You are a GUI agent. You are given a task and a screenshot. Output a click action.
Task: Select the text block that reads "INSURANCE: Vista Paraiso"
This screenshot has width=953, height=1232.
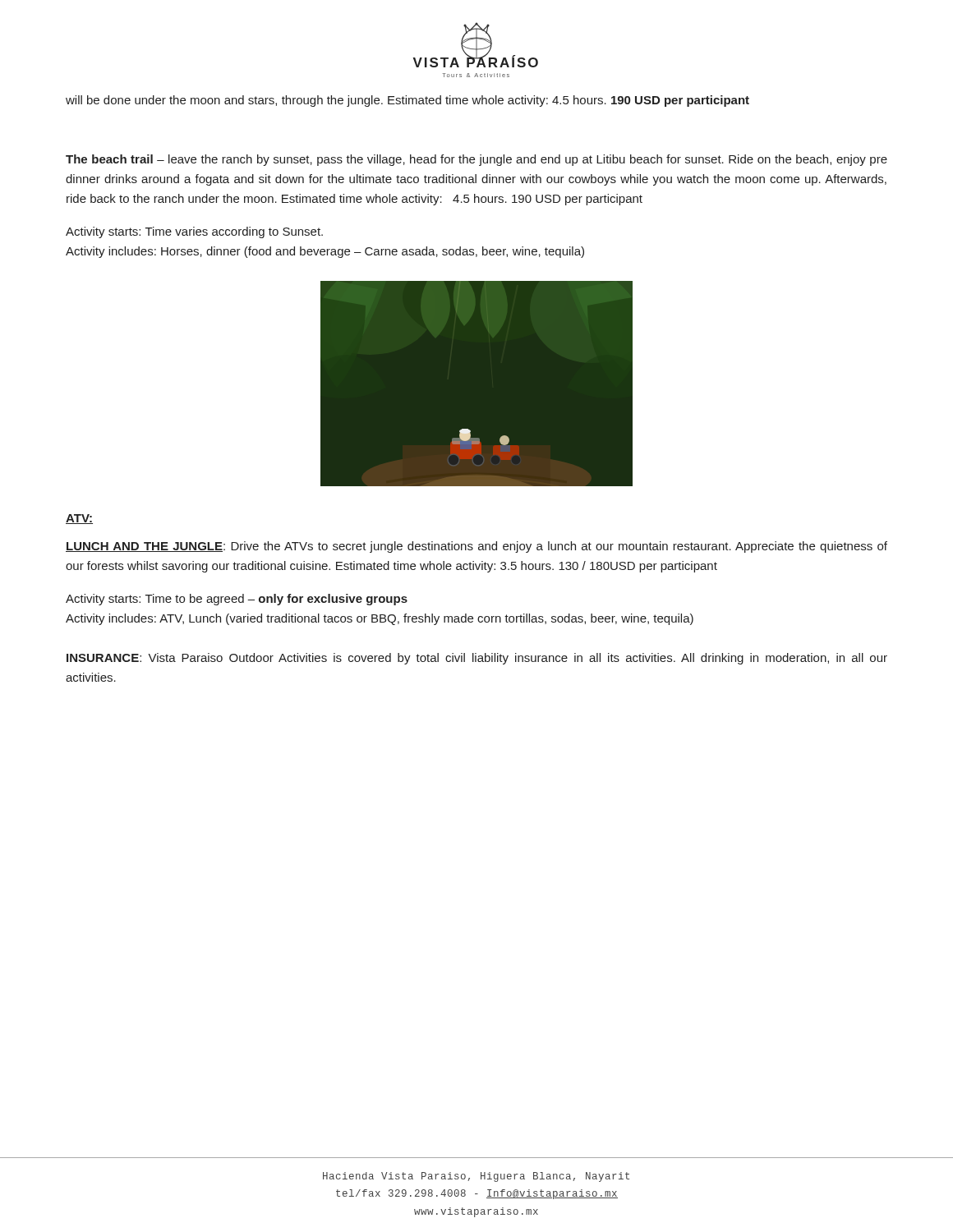coord(476,667)
